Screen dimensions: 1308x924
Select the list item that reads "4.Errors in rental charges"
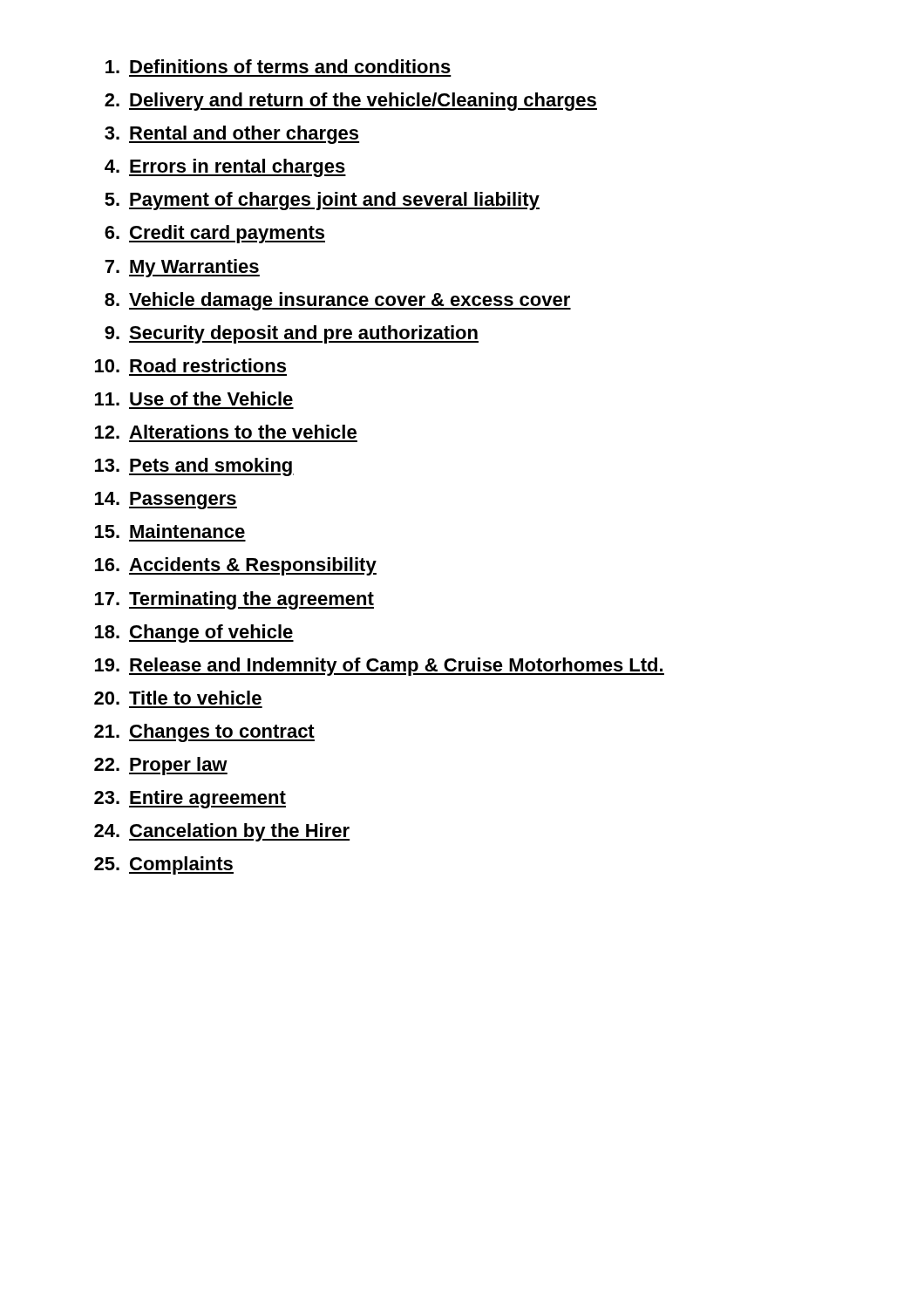click(216, 167)
